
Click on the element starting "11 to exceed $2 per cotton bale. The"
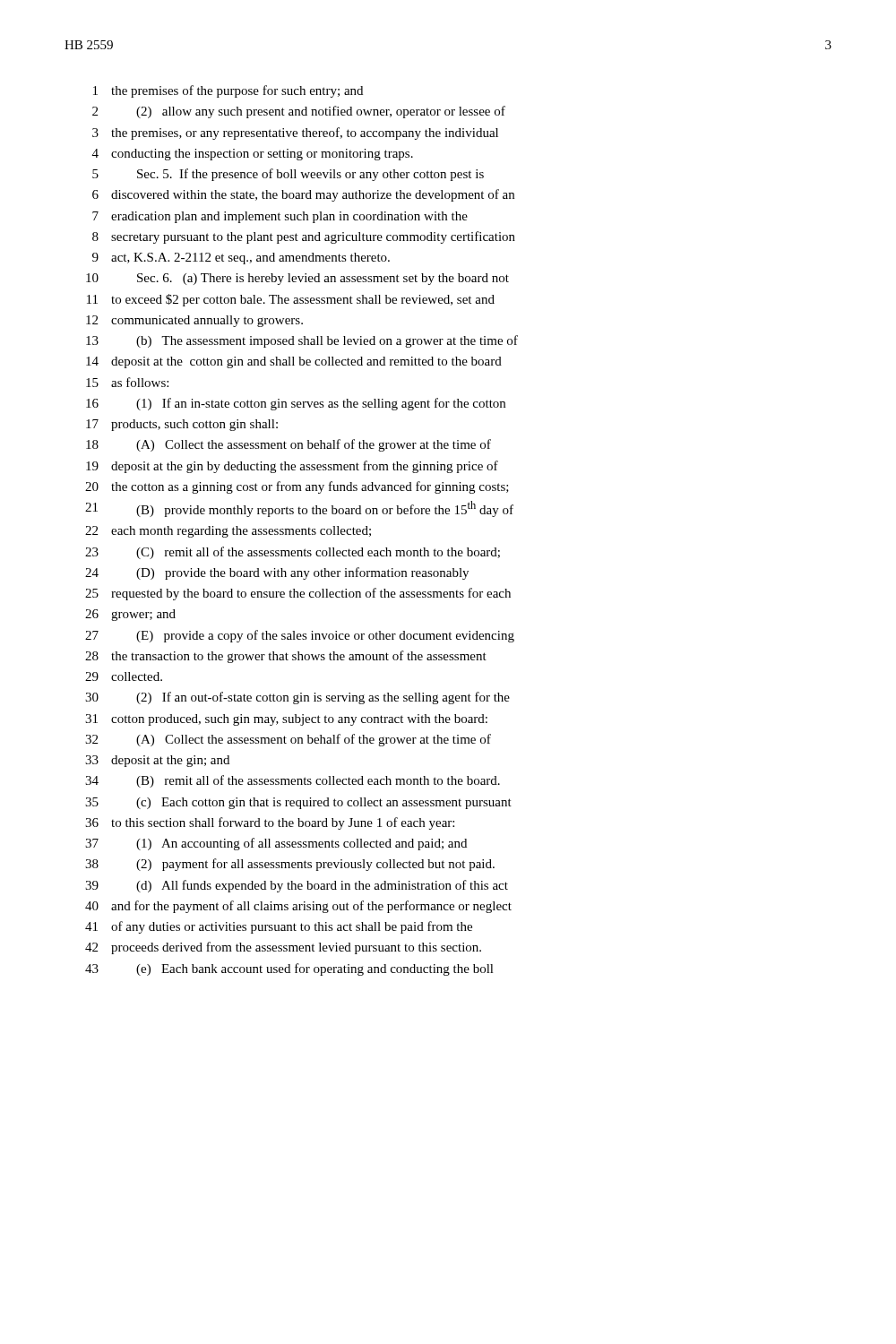pyautogui.click(x=448, y=299)
